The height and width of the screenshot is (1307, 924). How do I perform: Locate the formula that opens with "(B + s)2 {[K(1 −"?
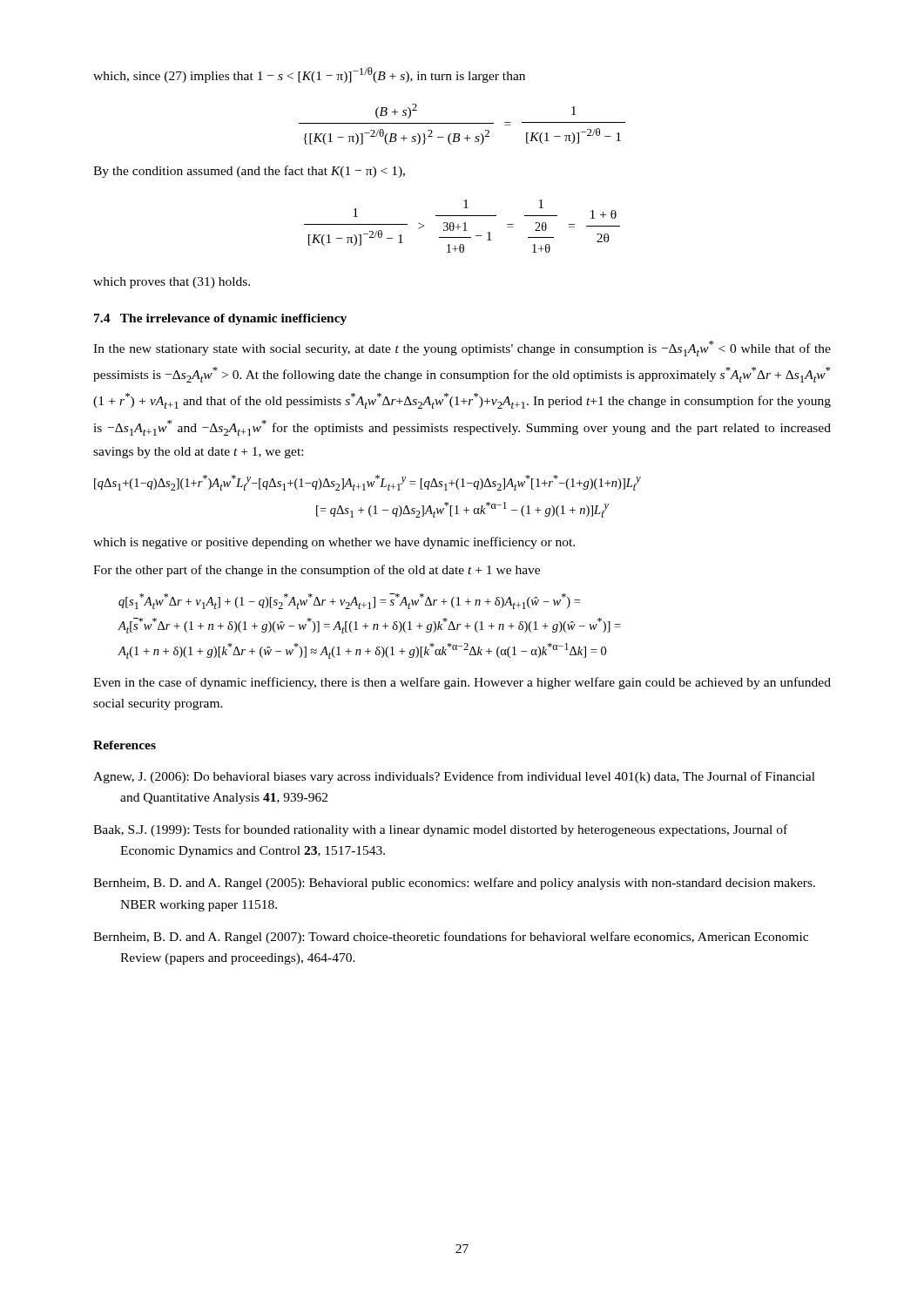click(462, 124)
